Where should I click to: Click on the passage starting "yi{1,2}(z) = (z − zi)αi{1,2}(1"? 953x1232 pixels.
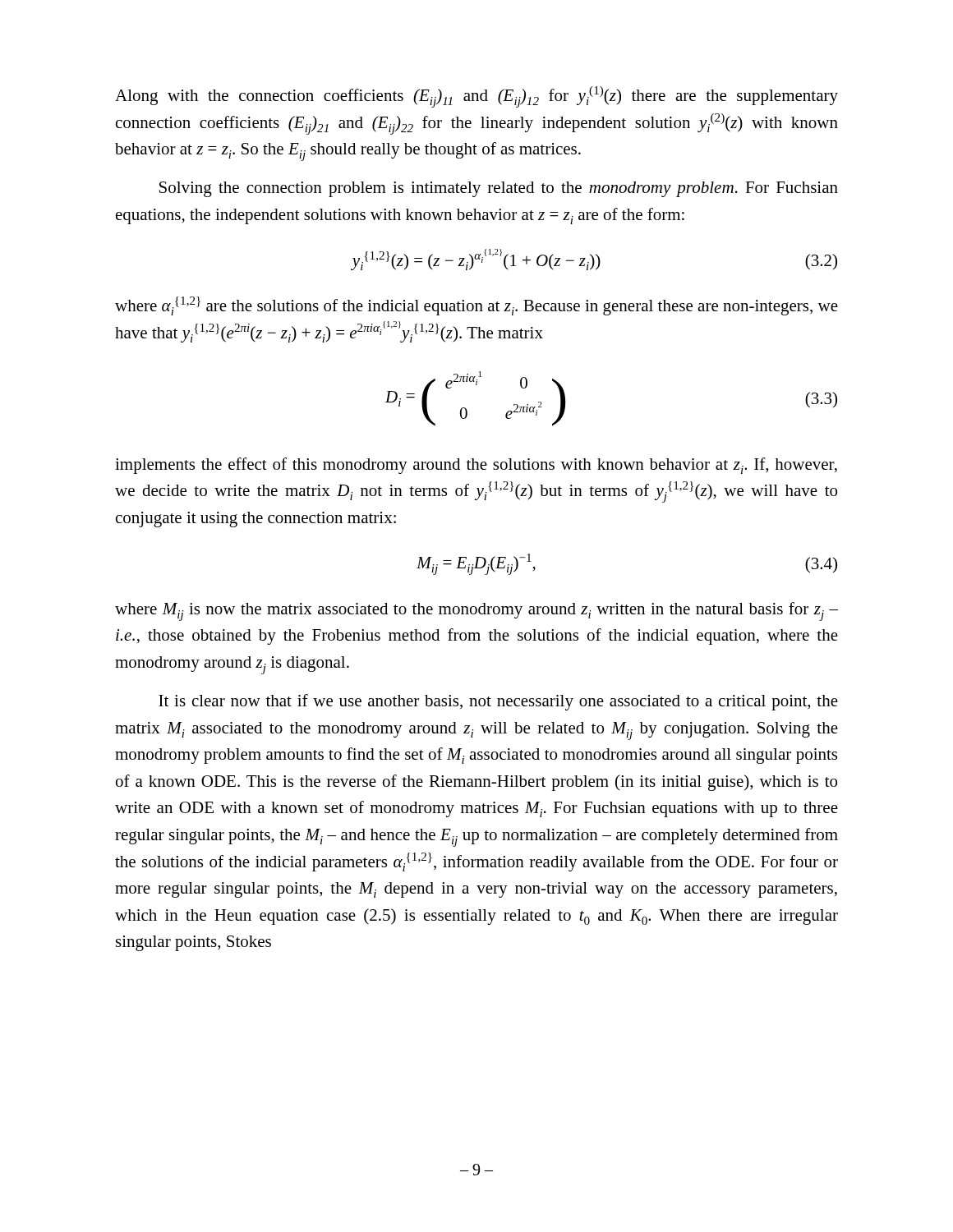[476, 260]
